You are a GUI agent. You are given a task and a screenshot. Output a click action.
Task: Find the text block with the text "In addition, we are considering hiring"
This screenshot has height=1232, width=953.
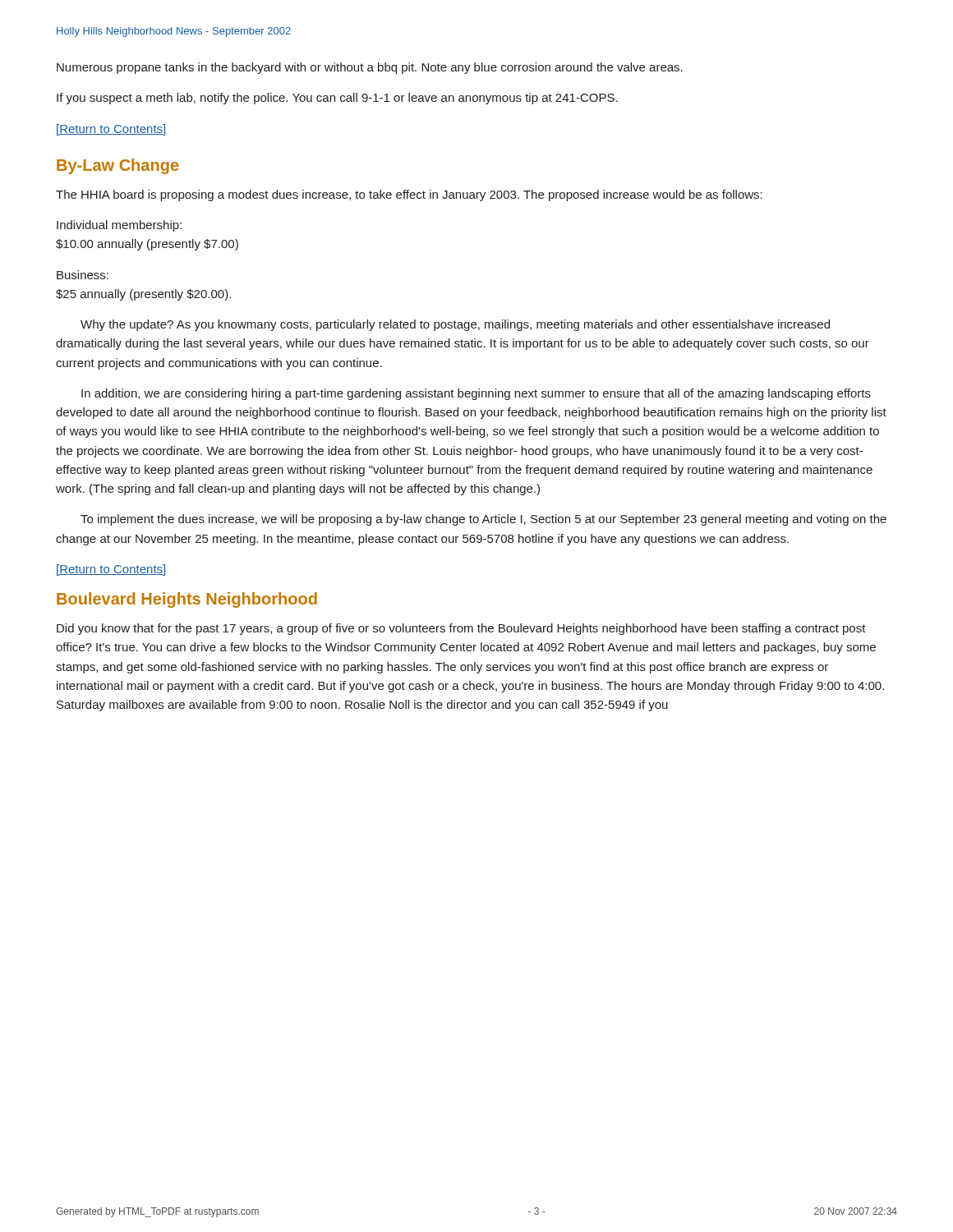coord(471,441)
